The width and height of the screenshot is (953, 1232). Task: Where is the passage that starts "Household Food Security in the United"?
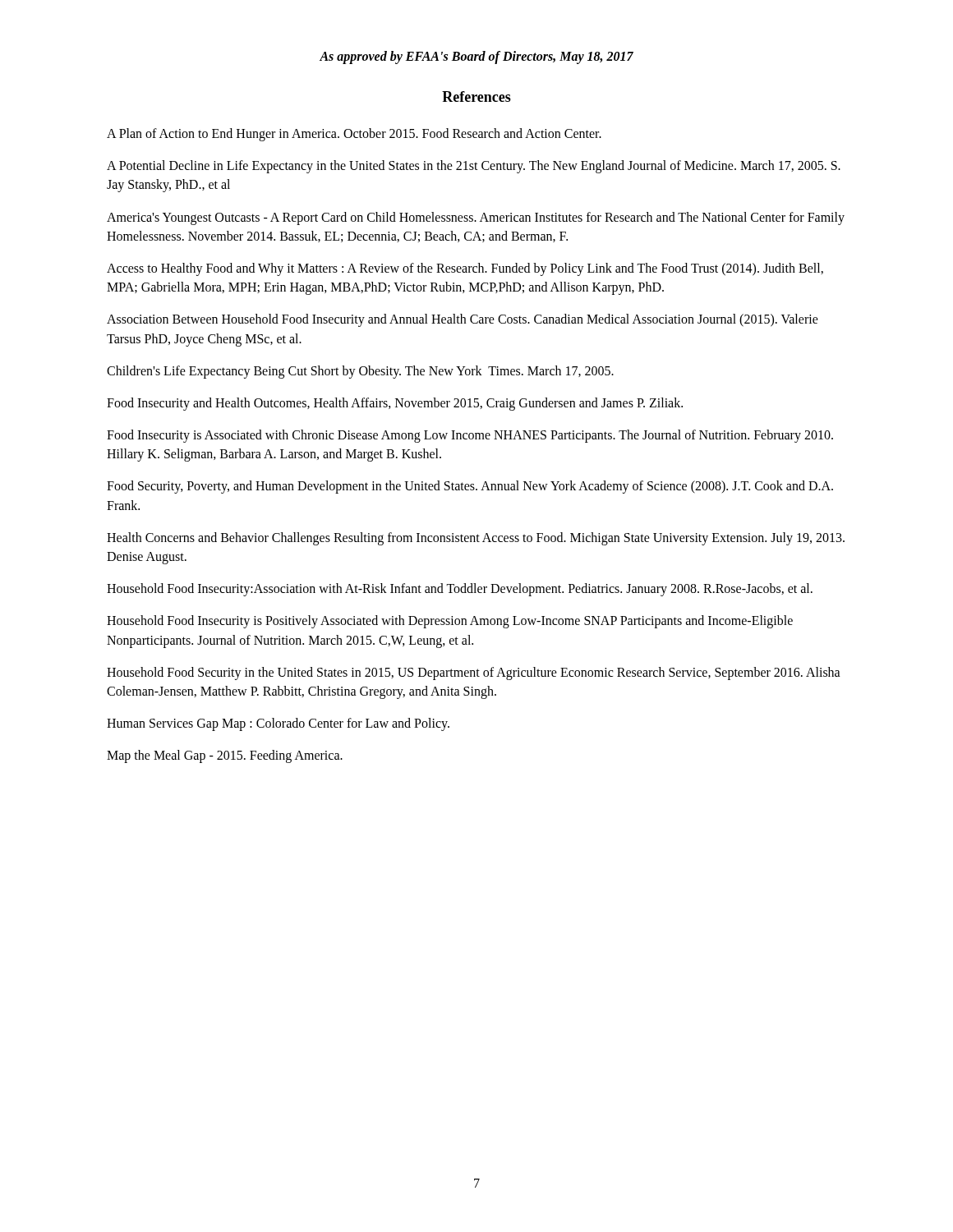point(474,682)
